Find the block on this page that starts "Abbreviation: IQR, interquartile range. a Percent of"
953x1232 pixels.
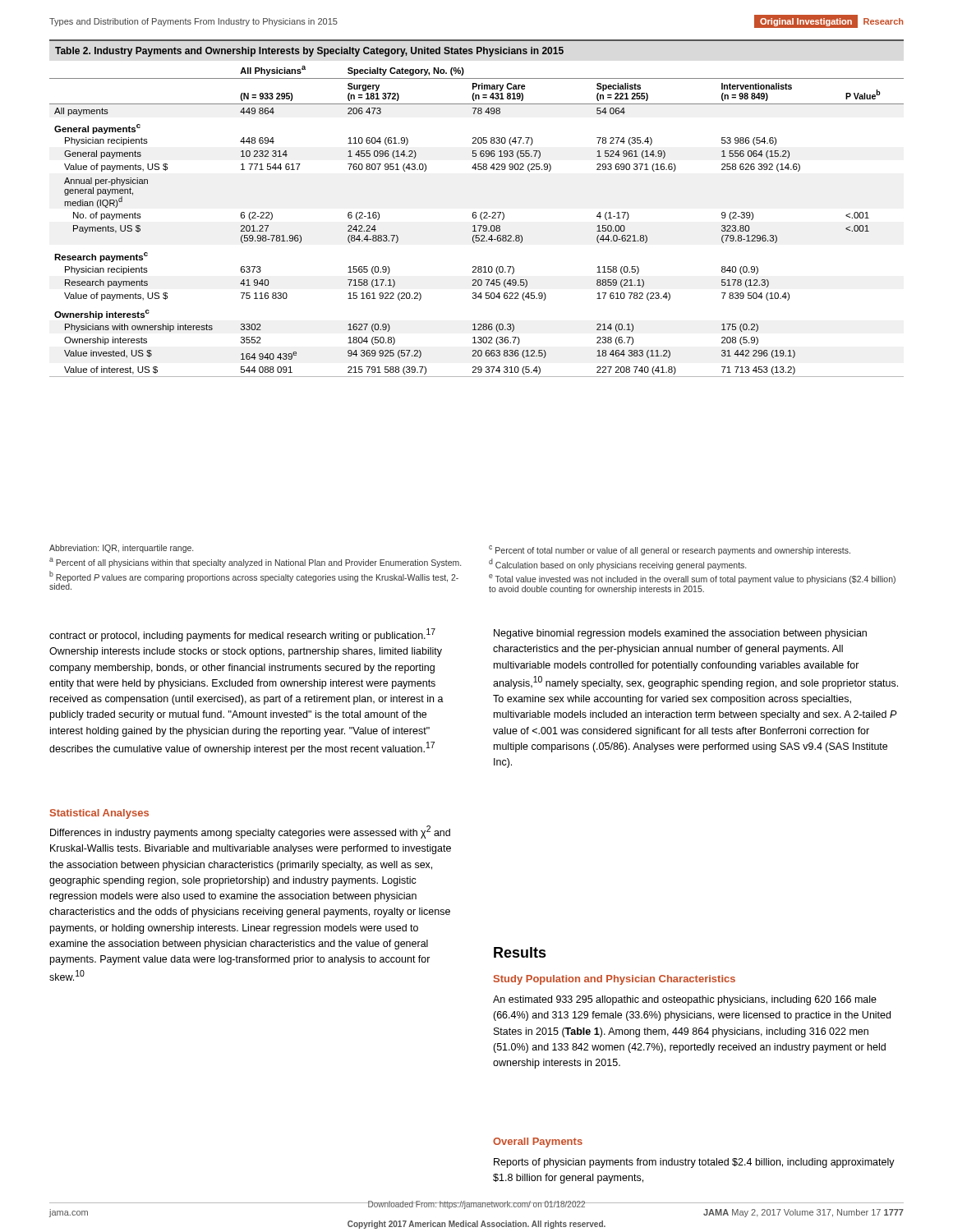point(125,550)
